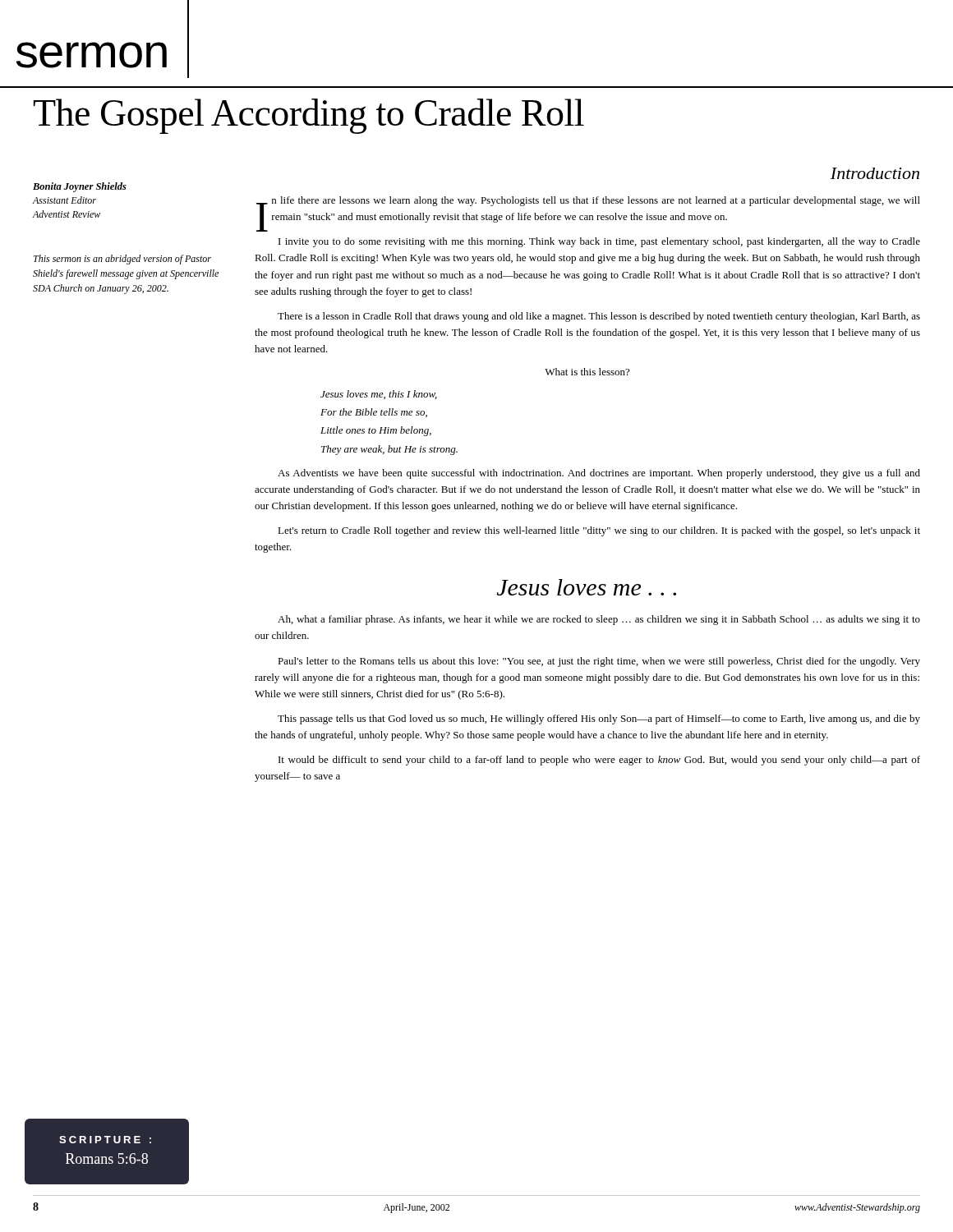Where is the title that starts "The Gospel According to"?
The width and height of the screenshot is (953, 1232).
pos(309,113)
